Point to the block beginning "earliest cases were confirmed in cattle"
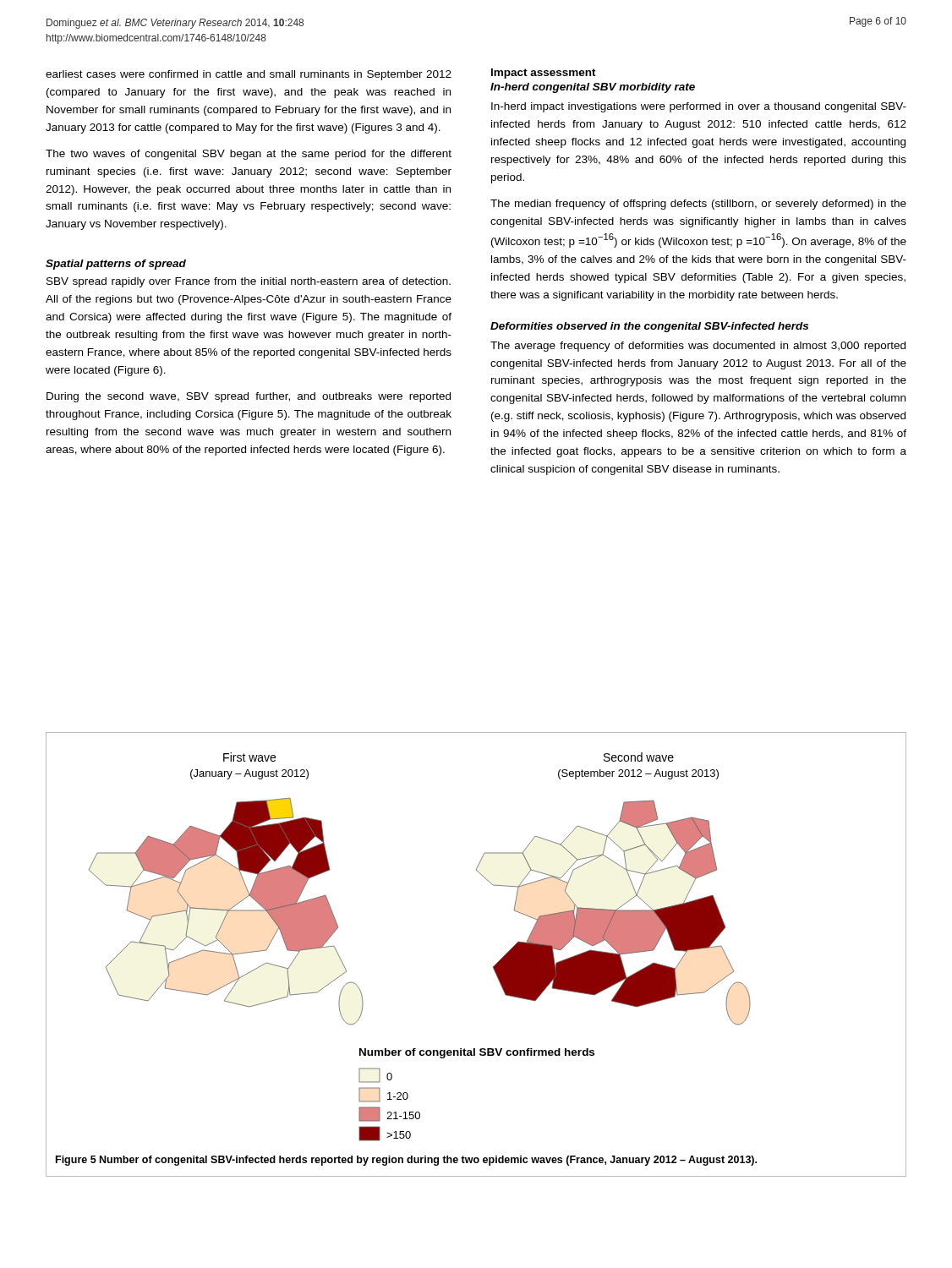952x1268 pixels. click(249, 100)
